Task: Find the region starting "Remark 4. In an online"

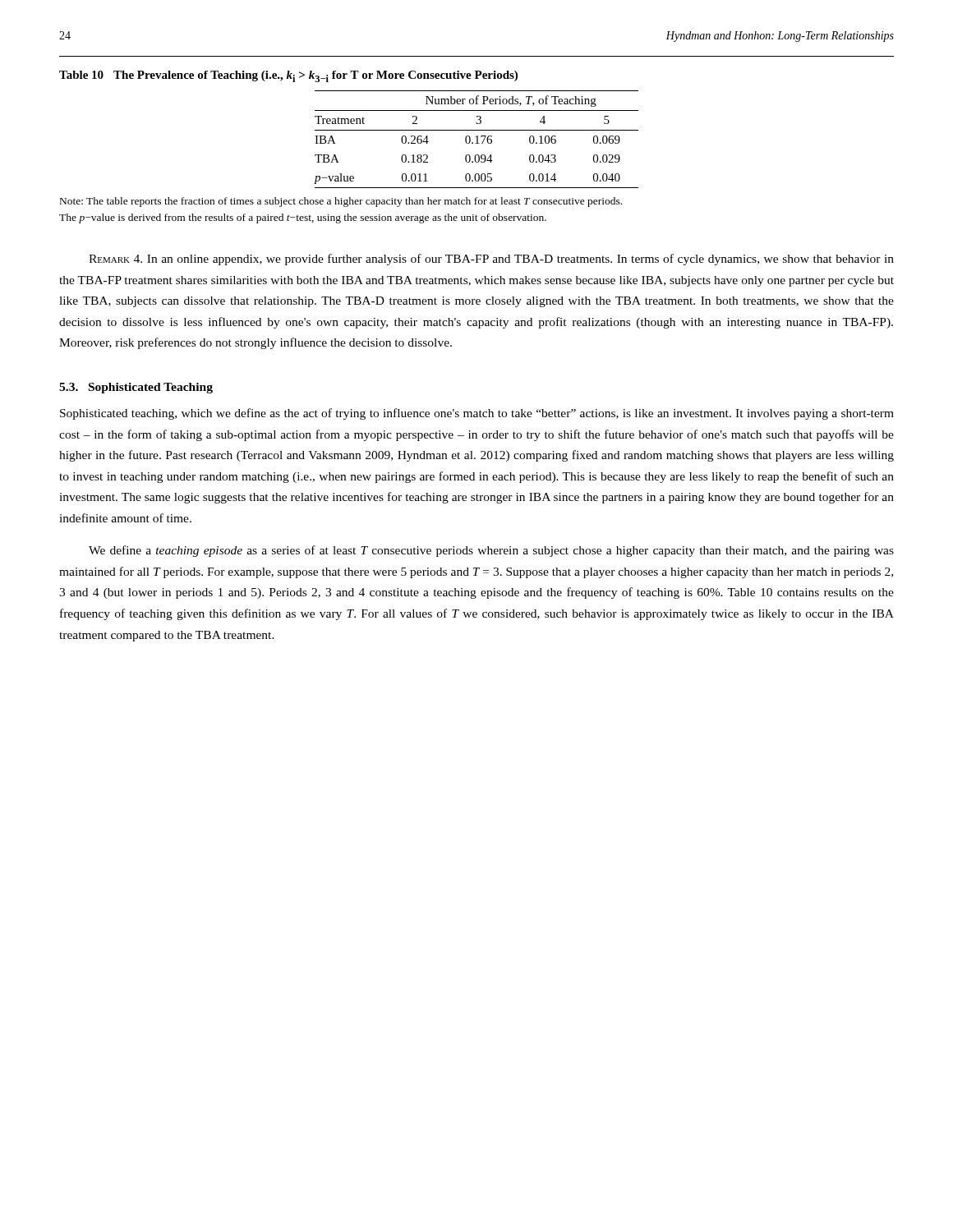Action: pos(476,300)
